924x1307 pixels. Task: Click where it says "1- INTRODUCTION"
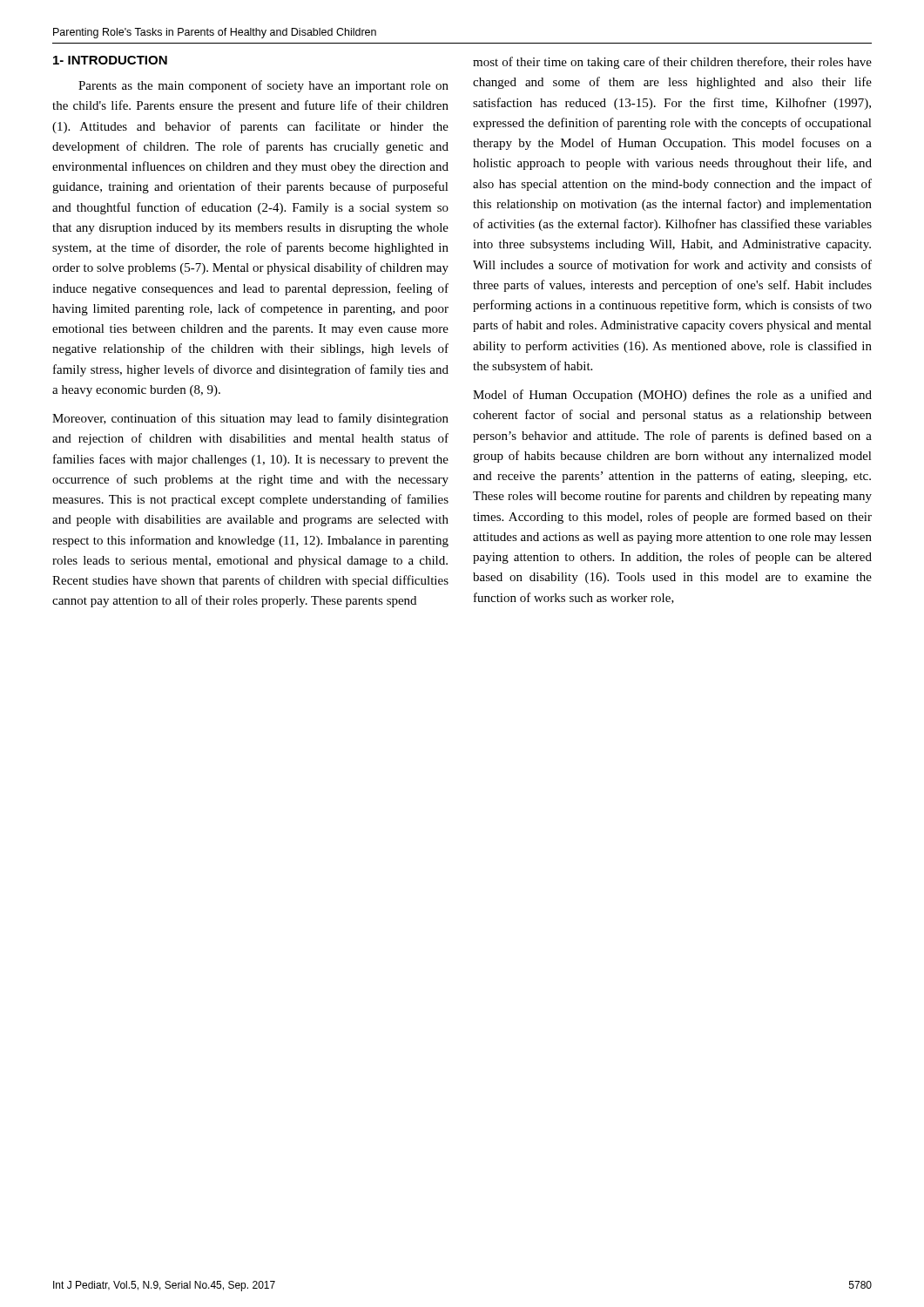[x=110, y=60]
